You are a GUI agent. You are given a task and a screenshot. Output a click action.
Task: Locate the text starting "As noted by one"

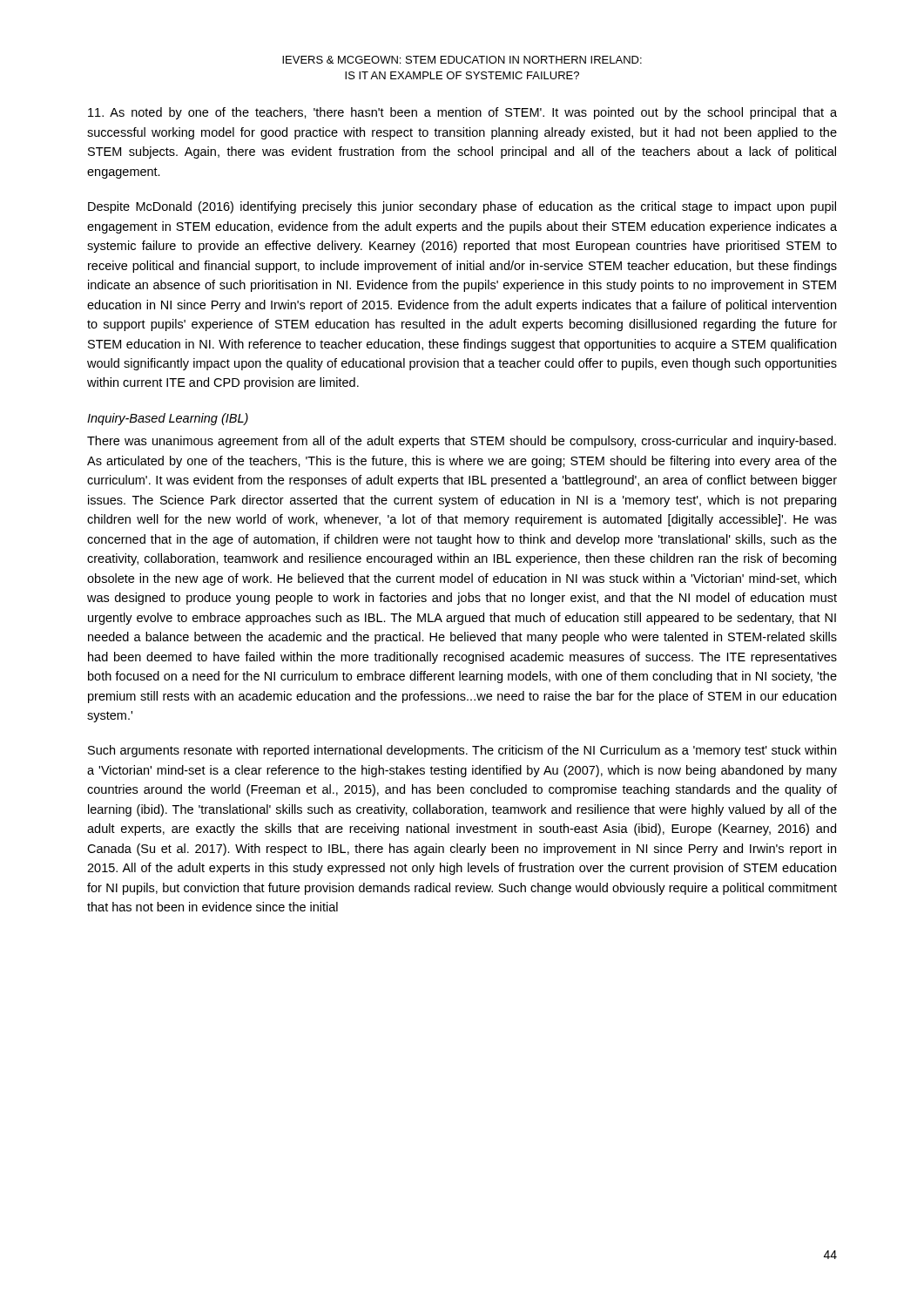click(462, 142)
